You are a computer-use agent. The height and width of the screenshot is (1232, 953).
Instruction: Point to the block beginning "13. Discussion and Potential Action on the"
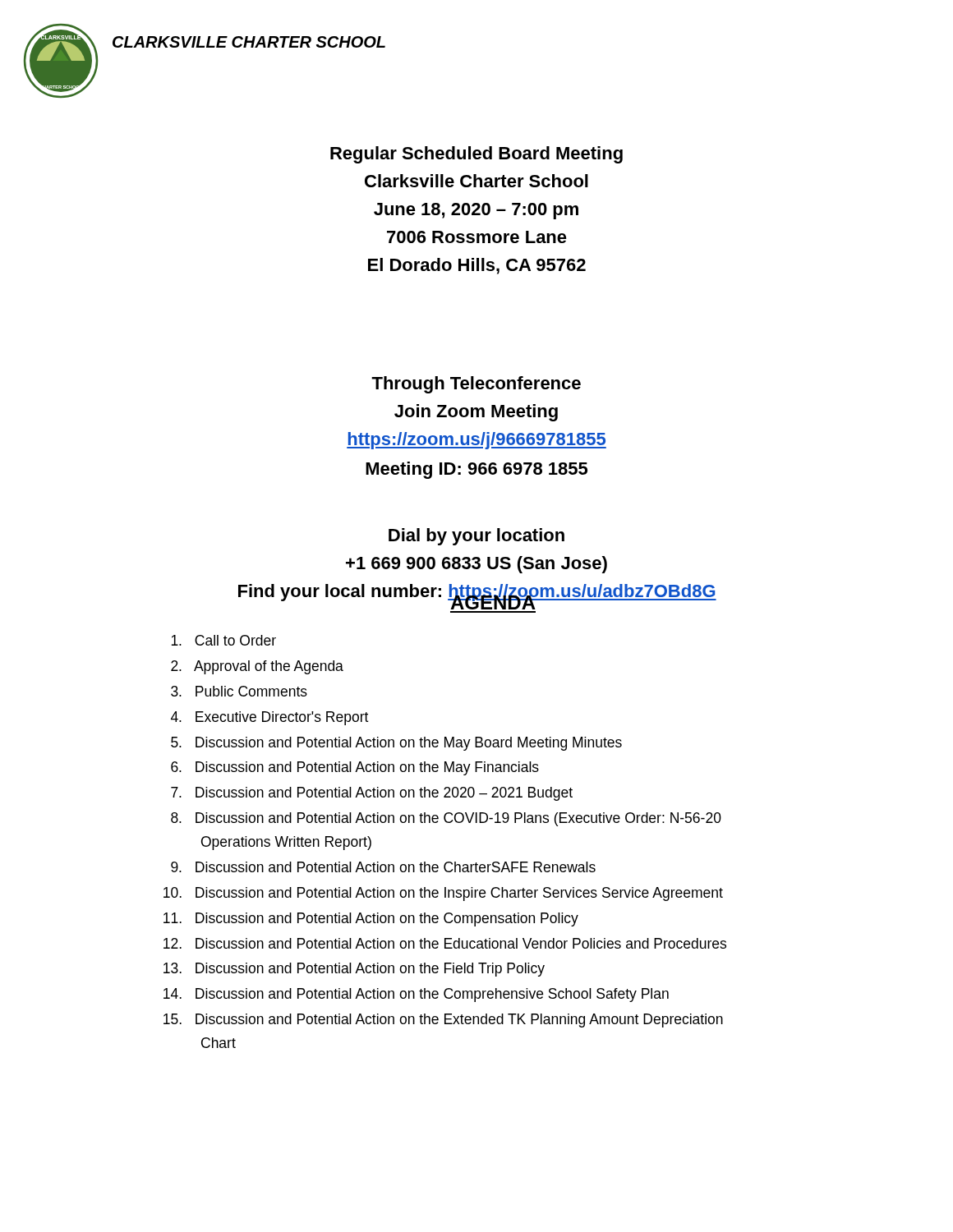pyautogui.click(x=350, y=969)
